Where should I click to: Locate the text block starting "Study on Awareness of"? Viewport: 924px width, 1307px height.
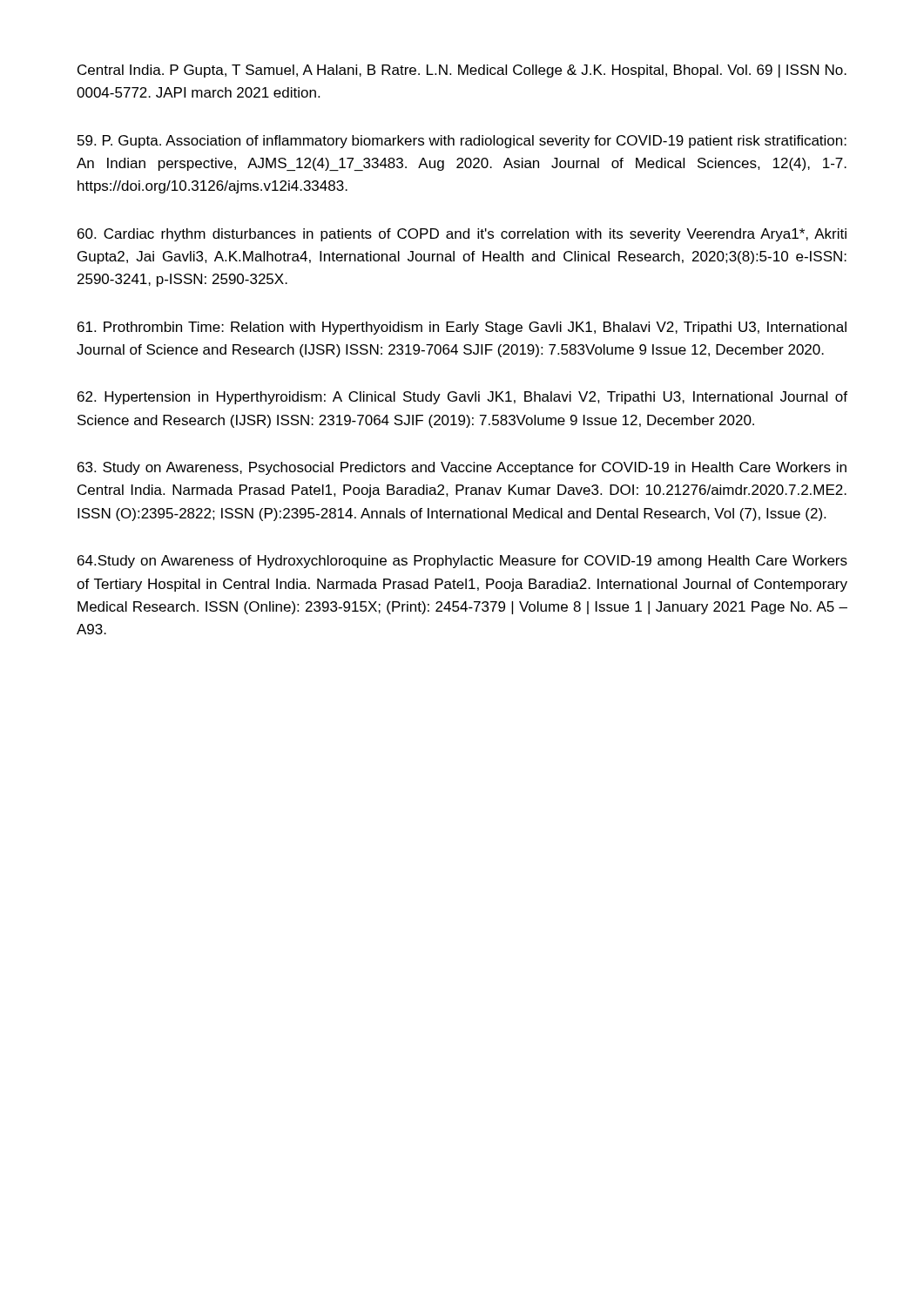(x=462, y=595)
